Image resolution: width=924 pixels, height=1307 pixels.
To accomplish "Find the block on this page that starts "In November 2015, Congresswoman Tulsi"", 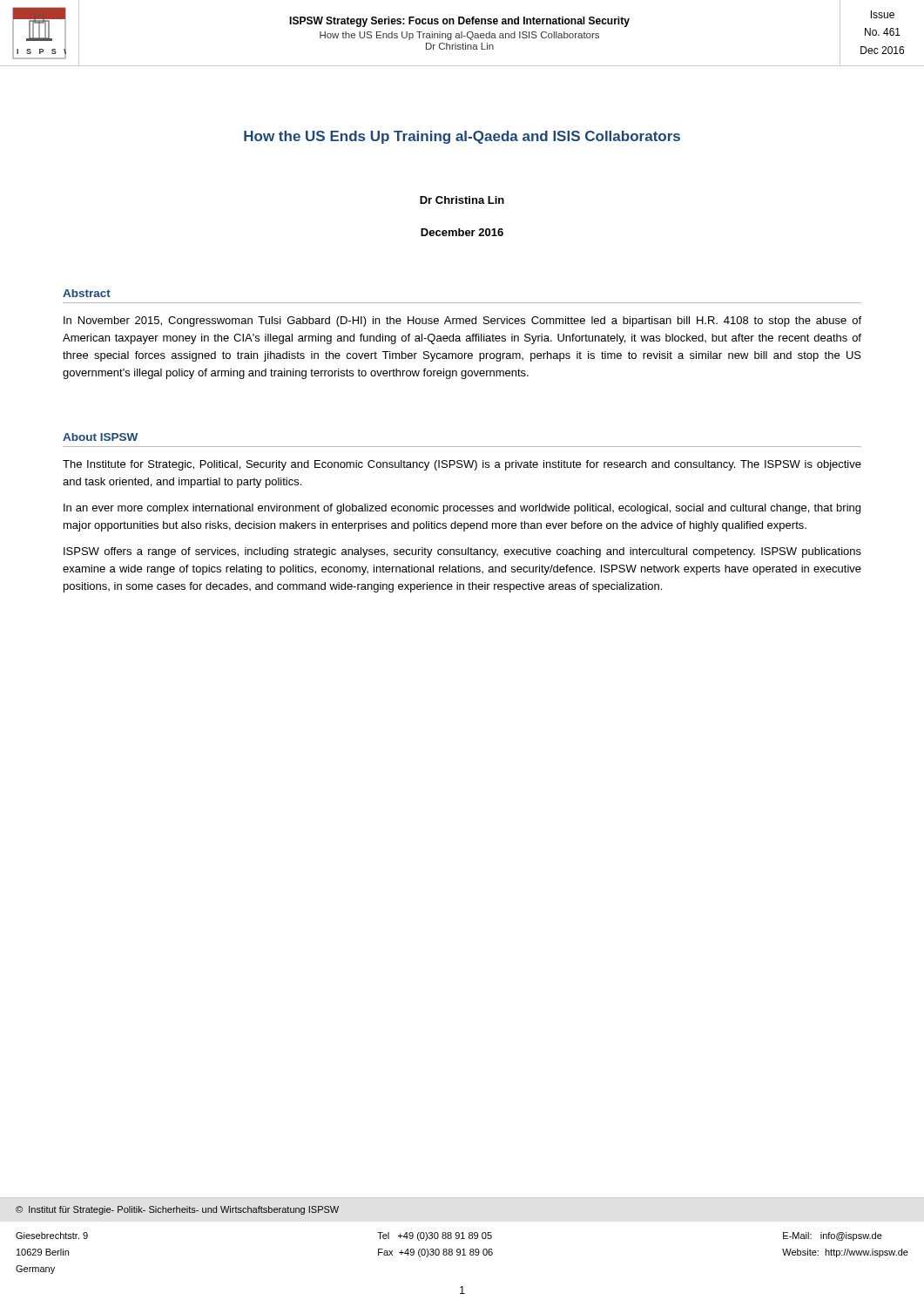I will pyautogui.click(x=462, y=347).
